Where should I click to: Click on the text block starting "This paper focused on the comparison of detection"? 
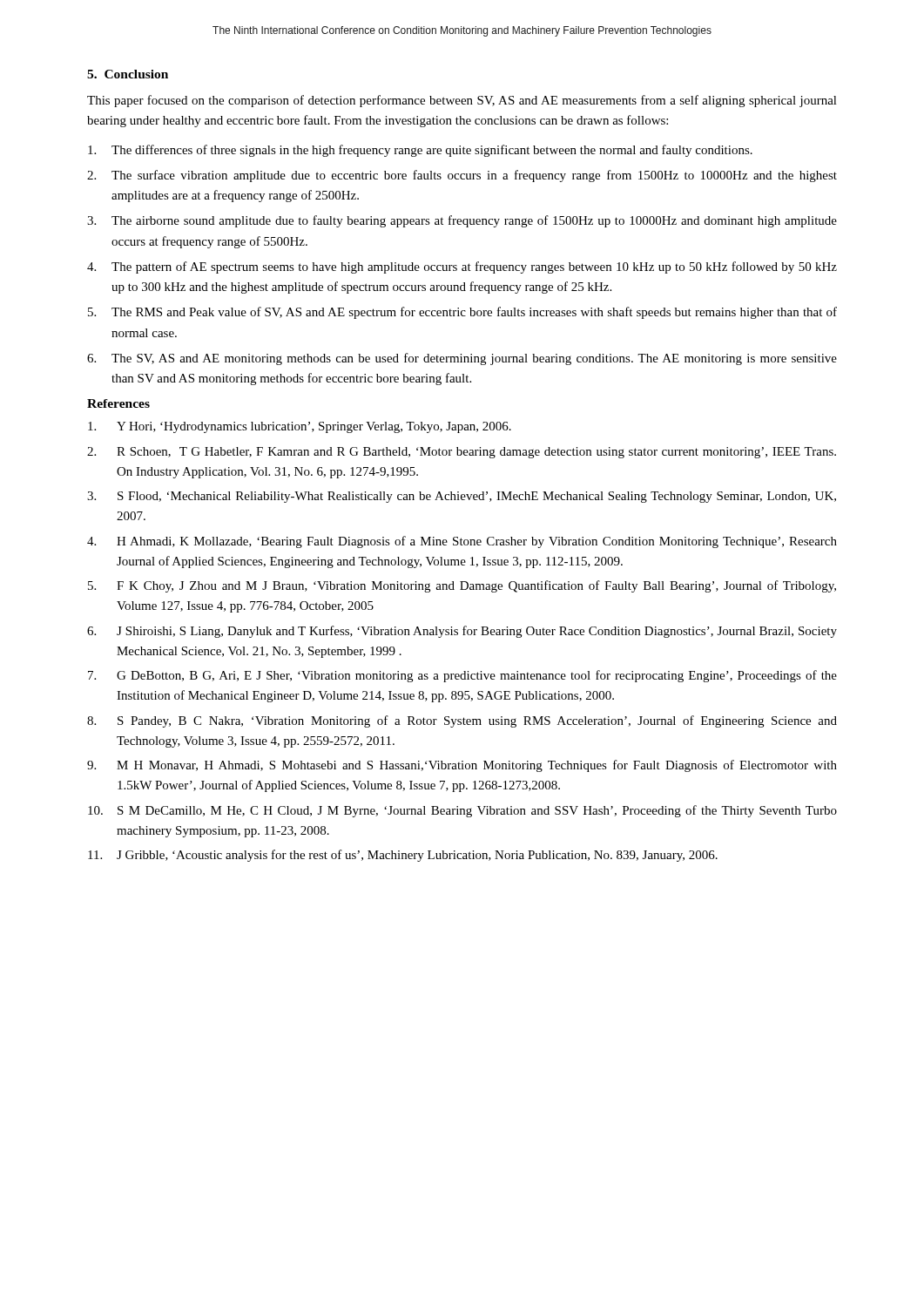coord(462,110)
